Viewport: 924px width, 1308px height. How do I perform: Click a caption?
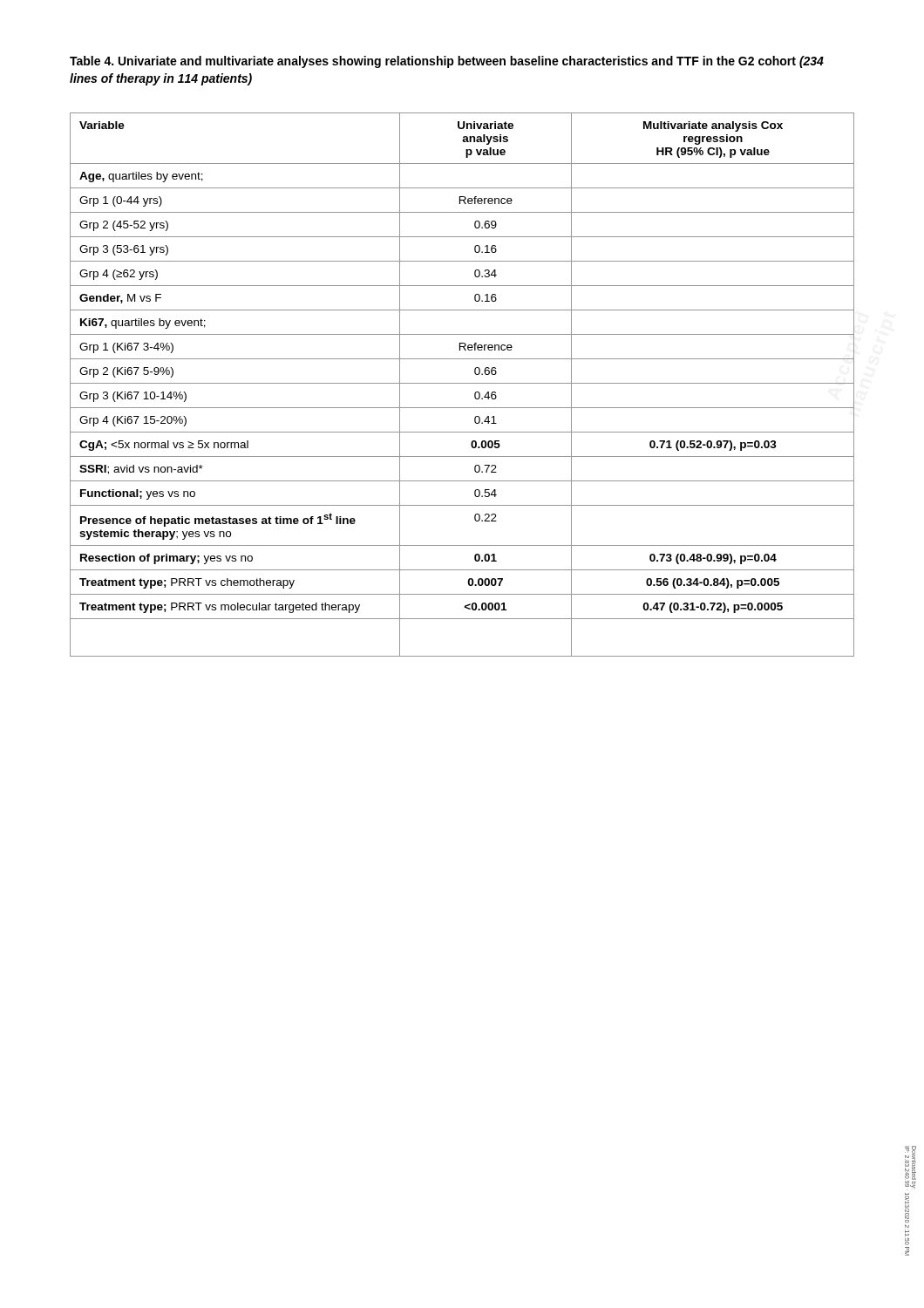[x=447, y=70]
